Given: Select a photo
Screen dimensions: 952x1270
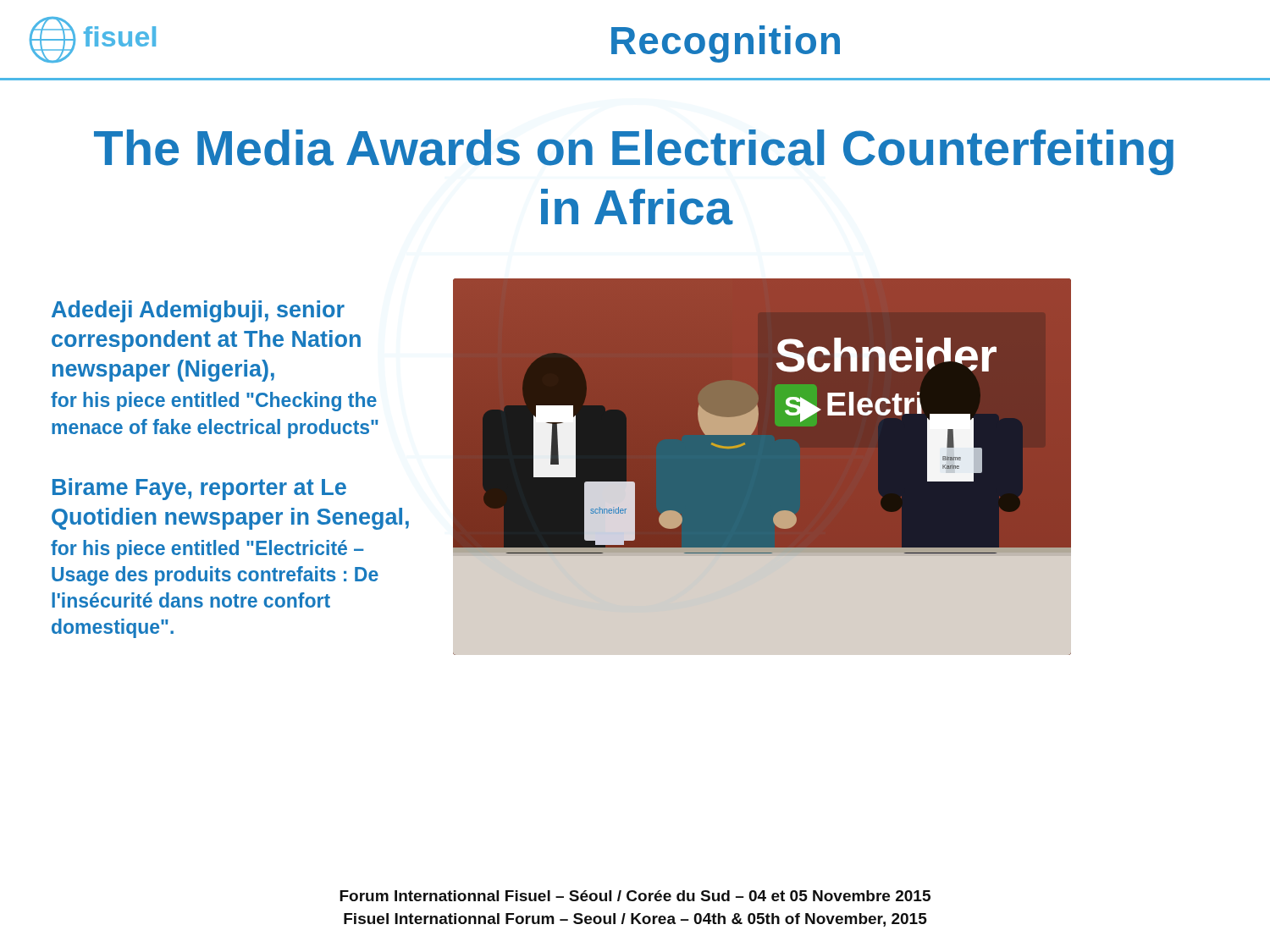Looking at the screenshot, I should coord(840,467).
